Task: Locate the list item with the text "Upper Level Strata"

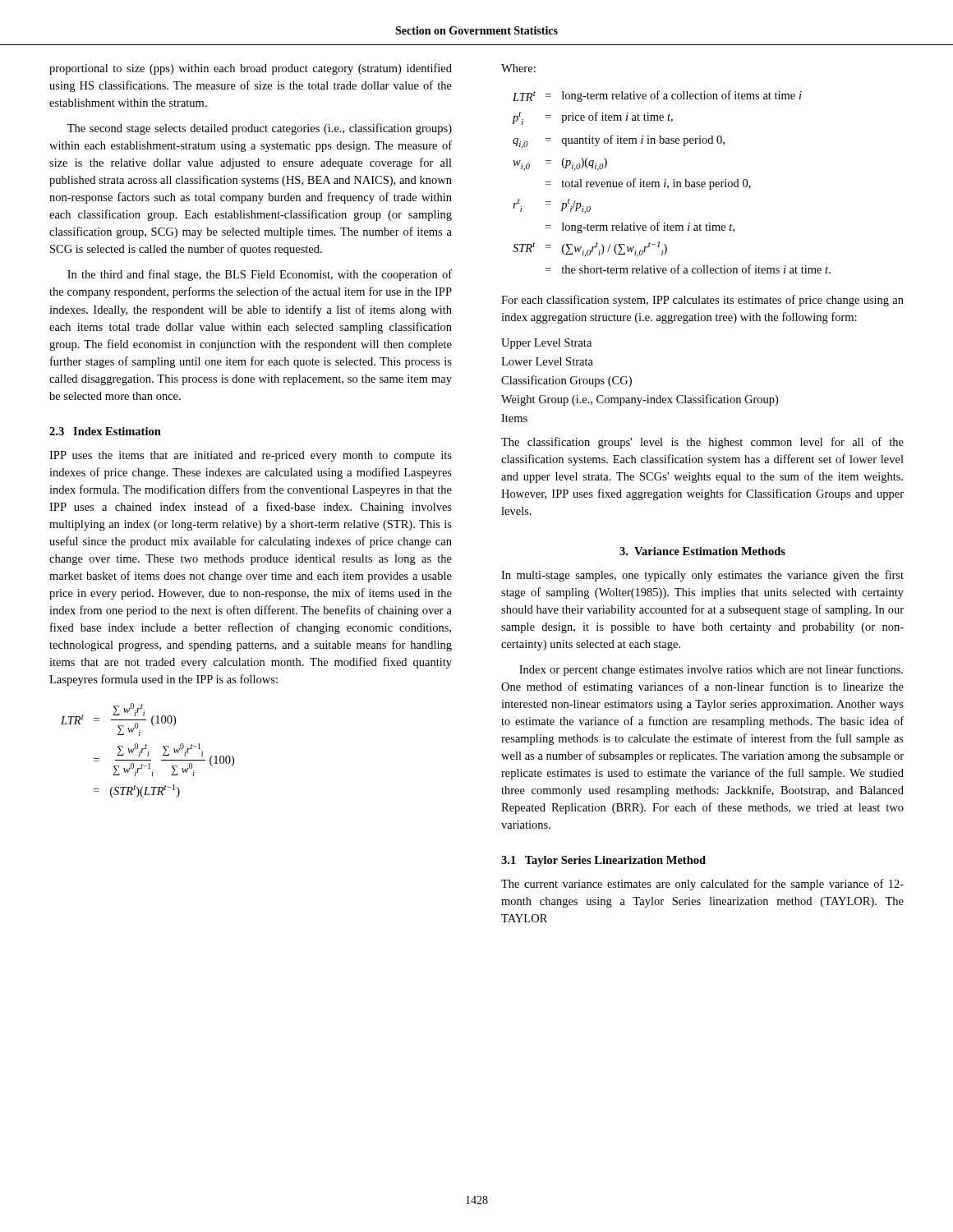Action: (x=546, y=342)
